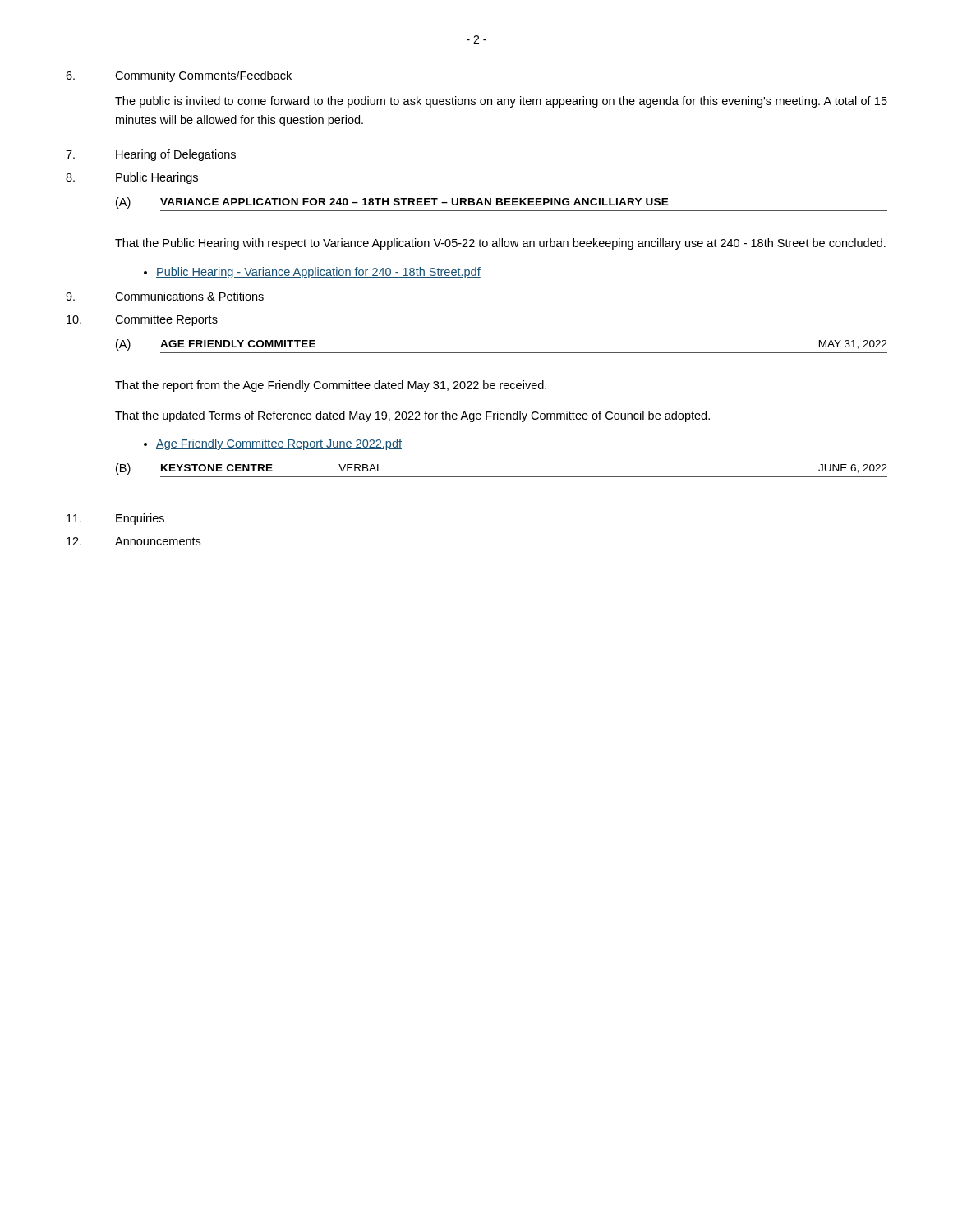
Task: Click on the text starting "That the report from the Age Friendly Committee"
Action: coord(331,385)
